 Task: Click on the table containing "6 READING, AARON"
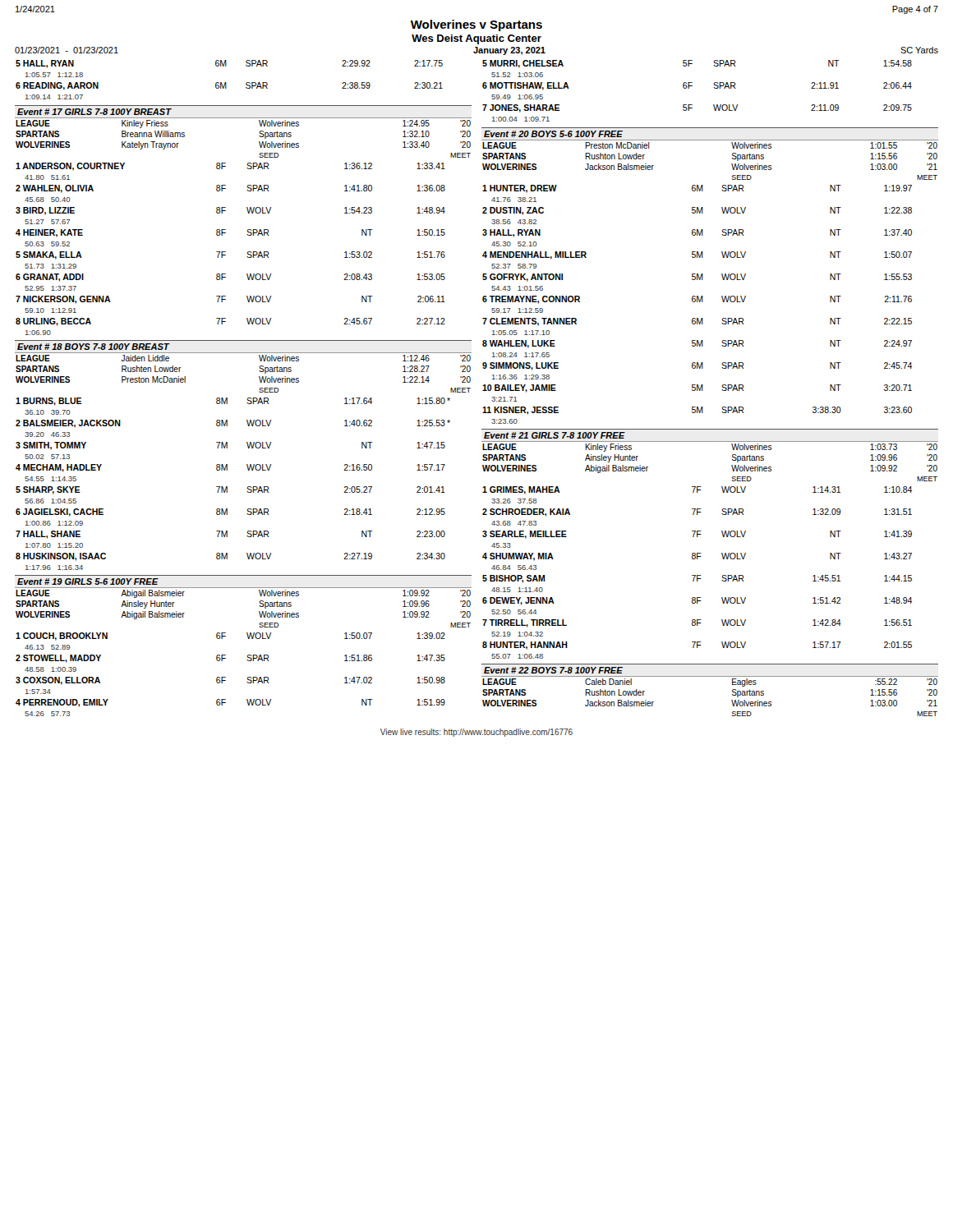tap(243, 80)
